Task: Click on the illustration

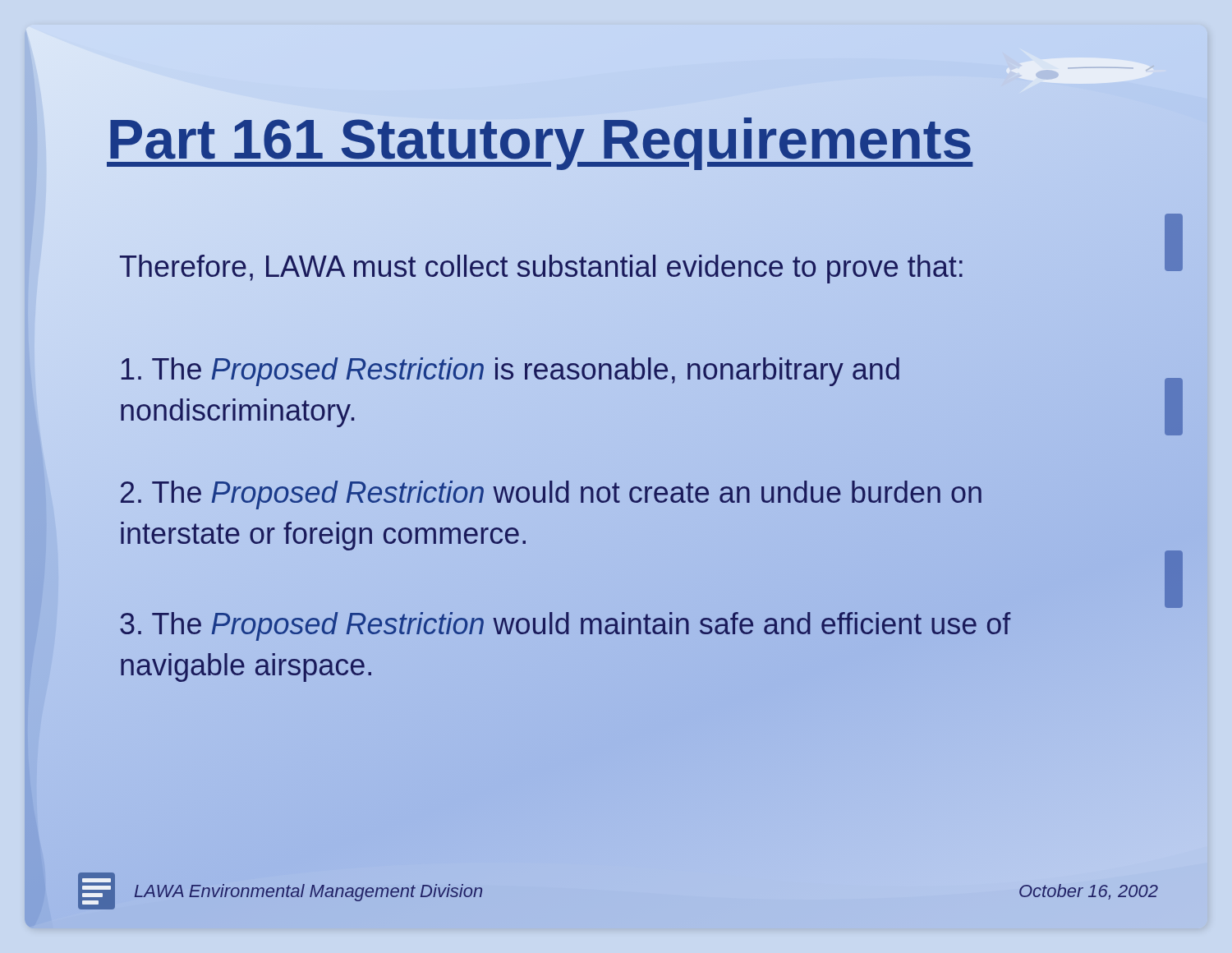Action: 1080,70
